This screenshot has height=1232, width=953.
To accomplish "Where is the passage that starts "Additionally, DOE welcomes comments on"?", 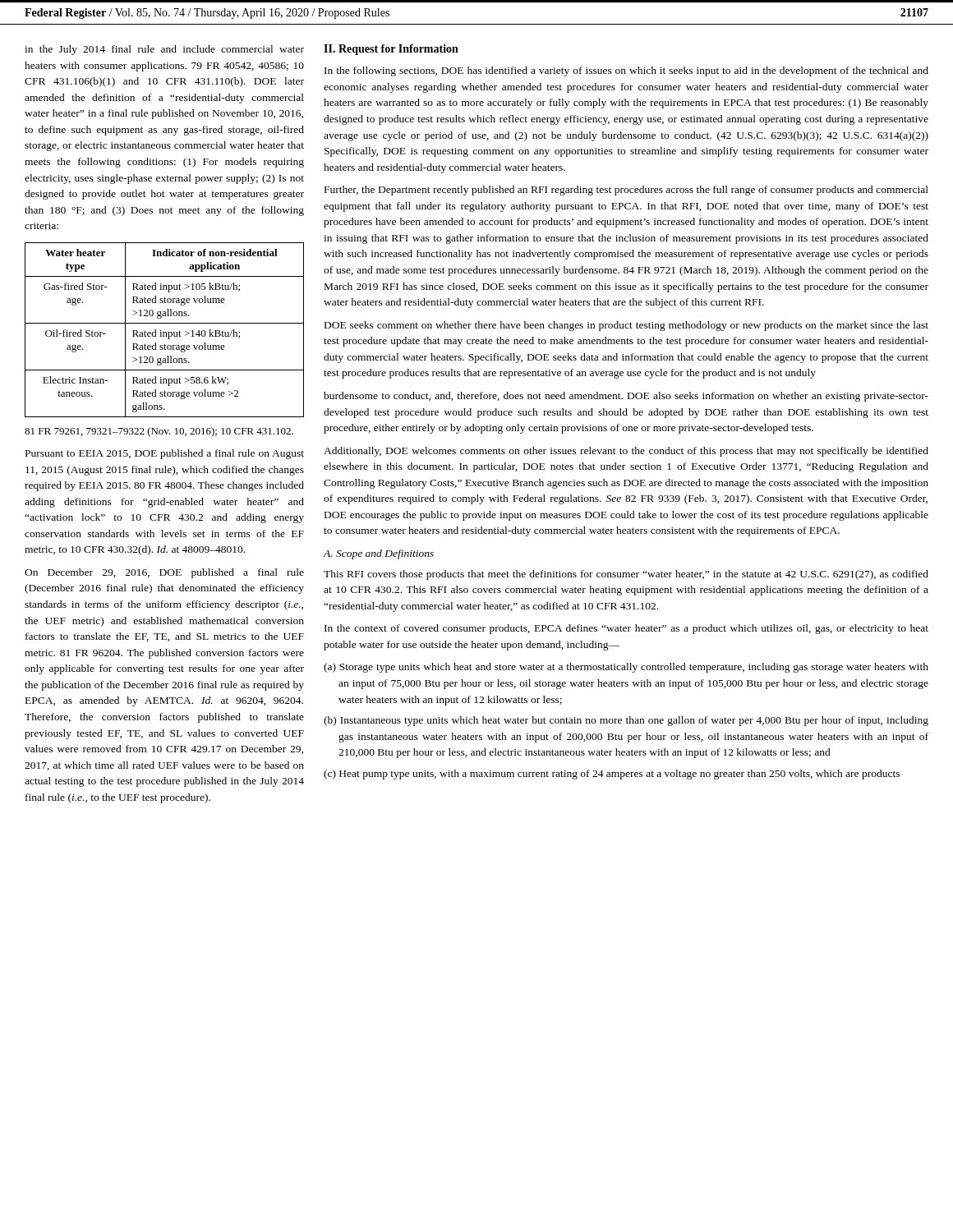I will coord(626,491).
